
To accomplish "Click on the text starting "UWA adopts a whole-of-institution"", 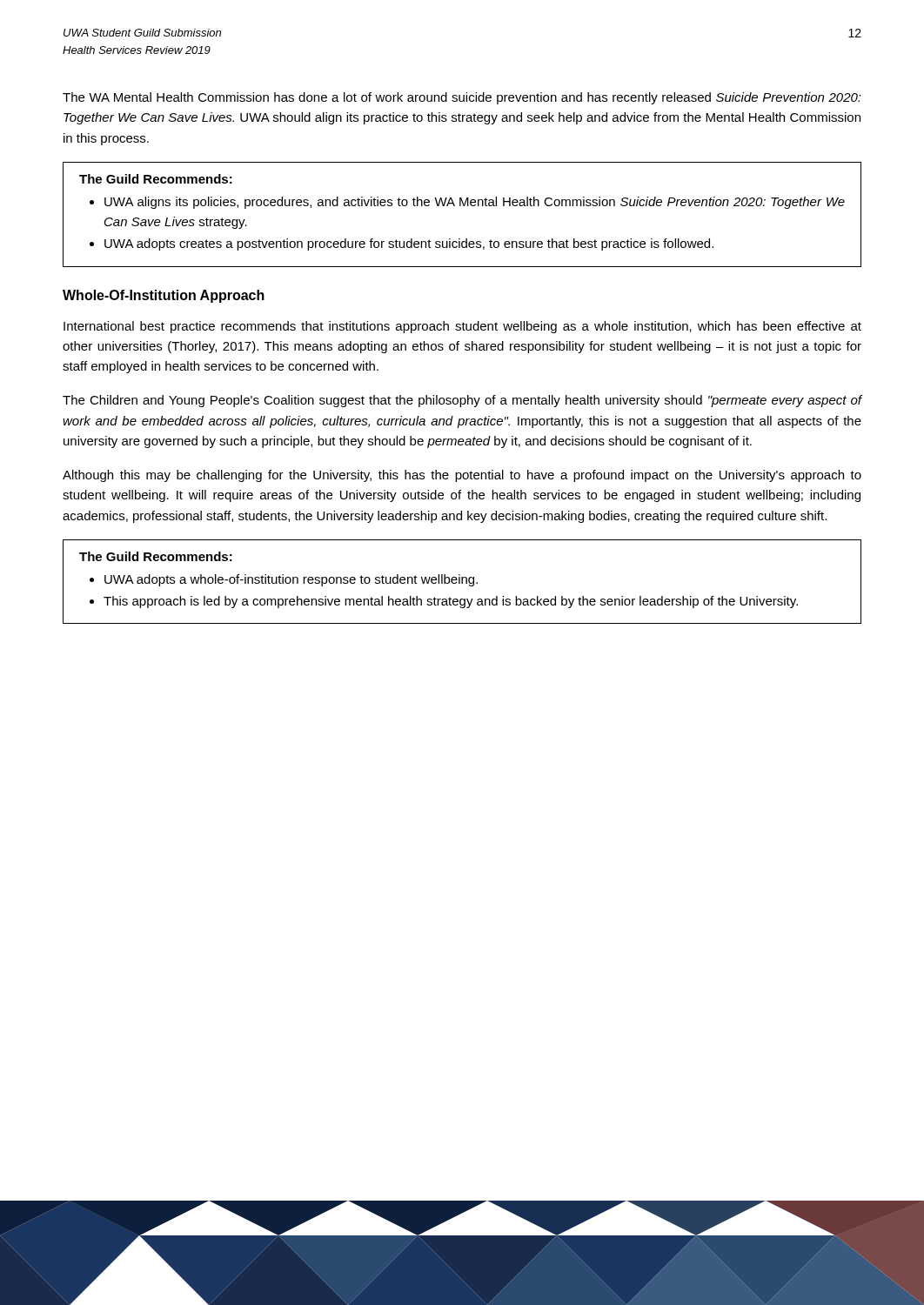I will coord(291,579).
